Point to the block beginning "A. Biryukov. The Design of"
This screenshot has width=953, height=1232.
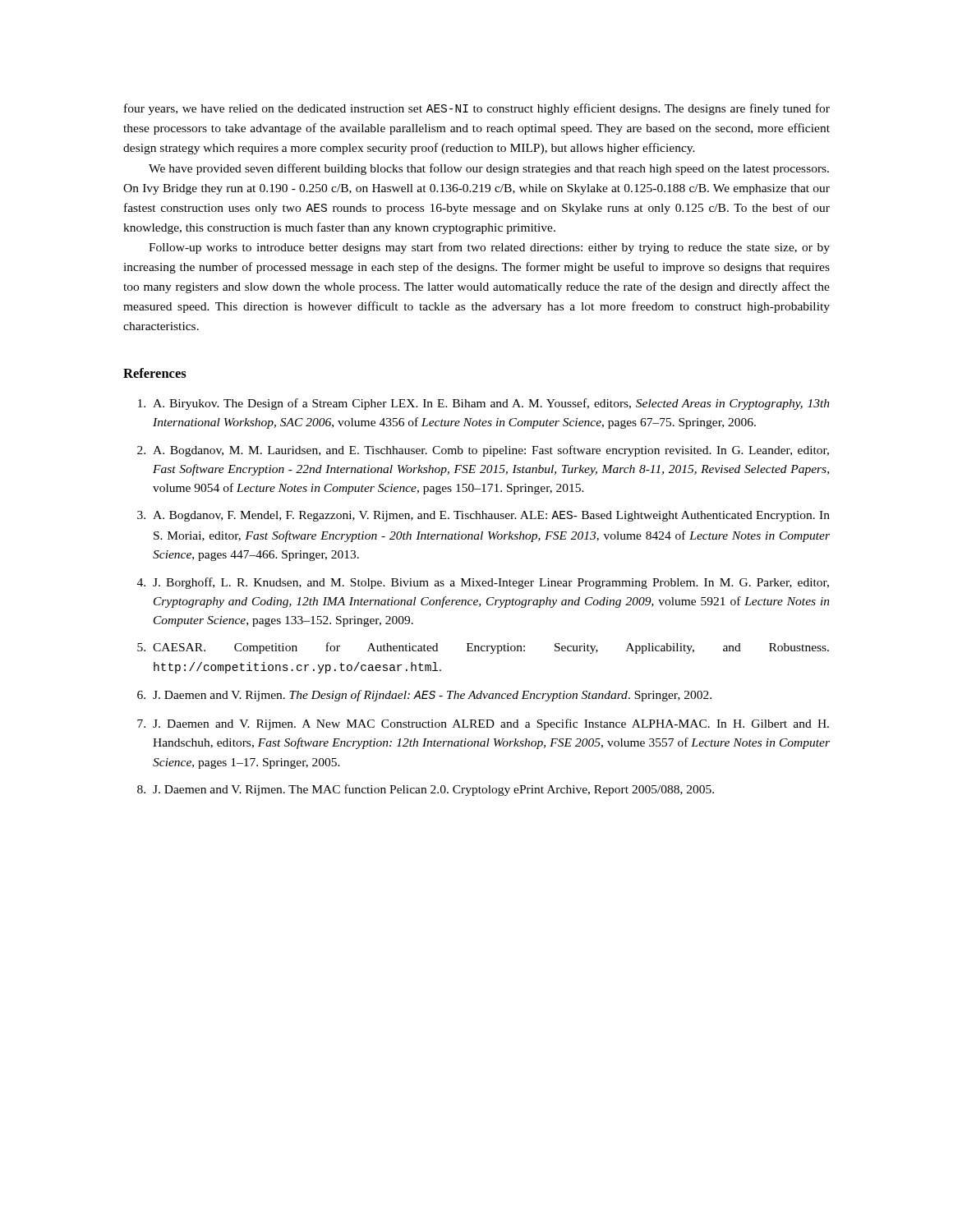(476, 413)
